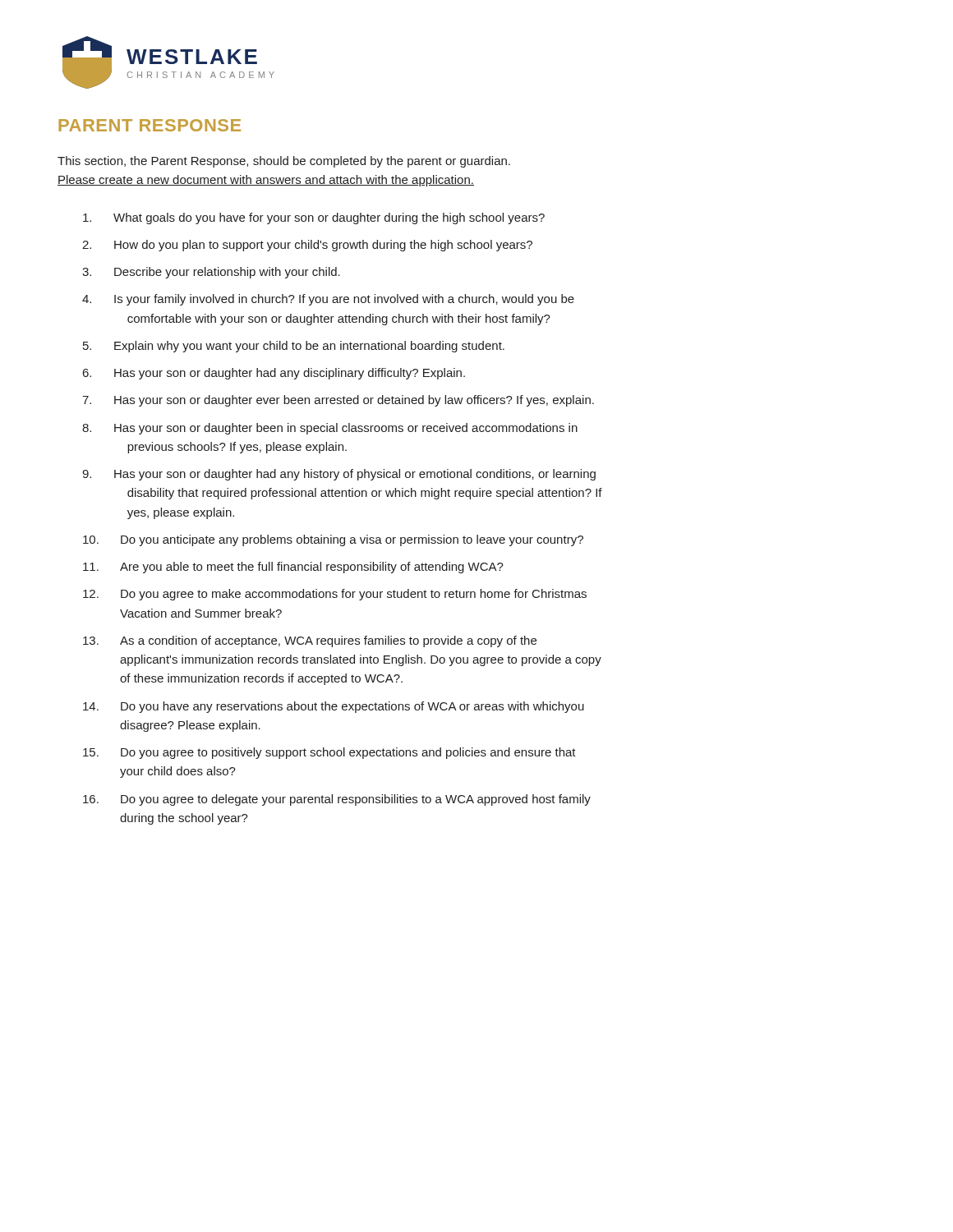The height and width of the screenshot is (1232, 953).
Task: Locate the block of text that opens with "9. Has your son or daughter had"
Action: coord(489,493)
